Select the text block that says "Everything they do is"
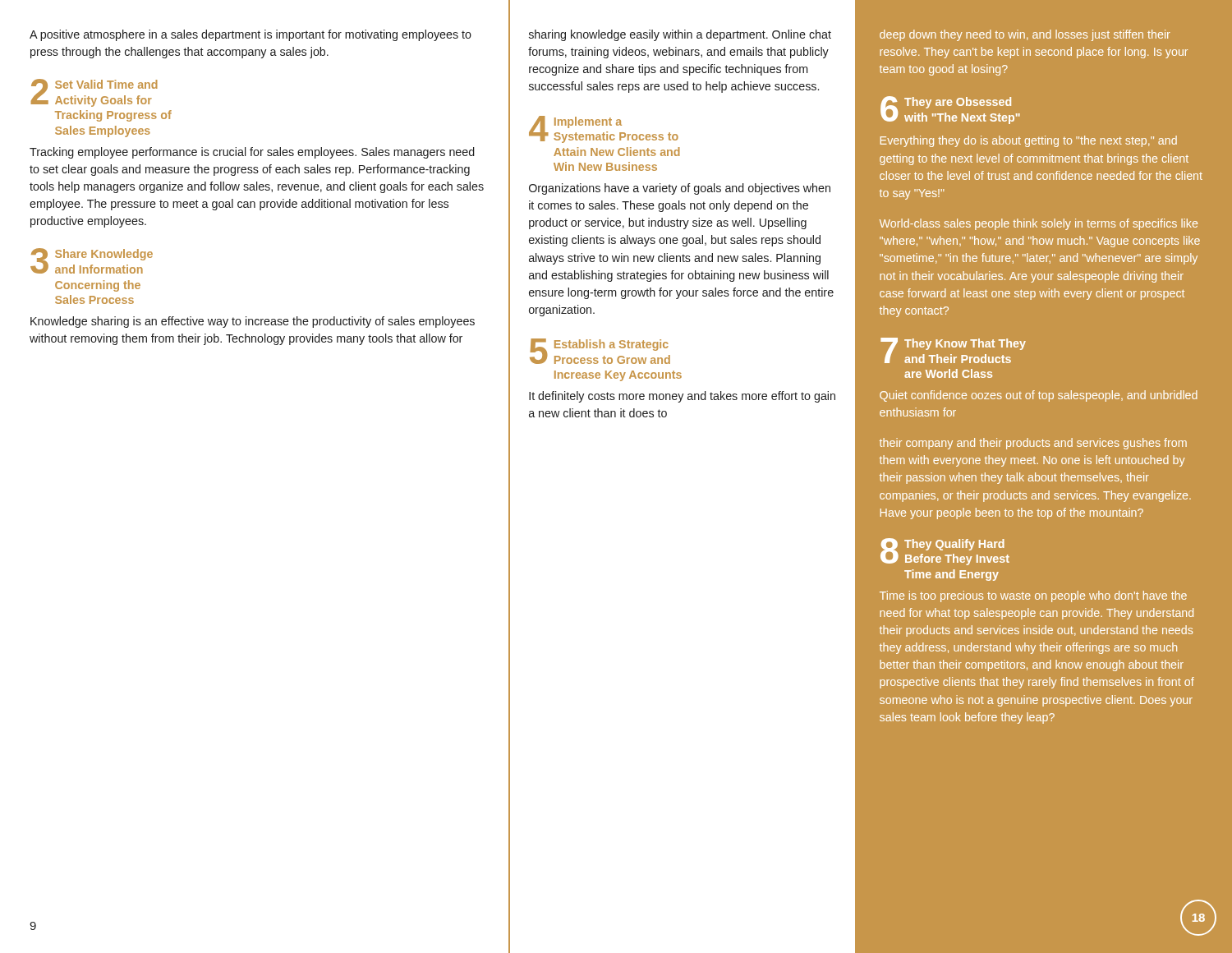Image resolution: width=1232 pixels, height=953 pixels. (x=1041, y=167)
